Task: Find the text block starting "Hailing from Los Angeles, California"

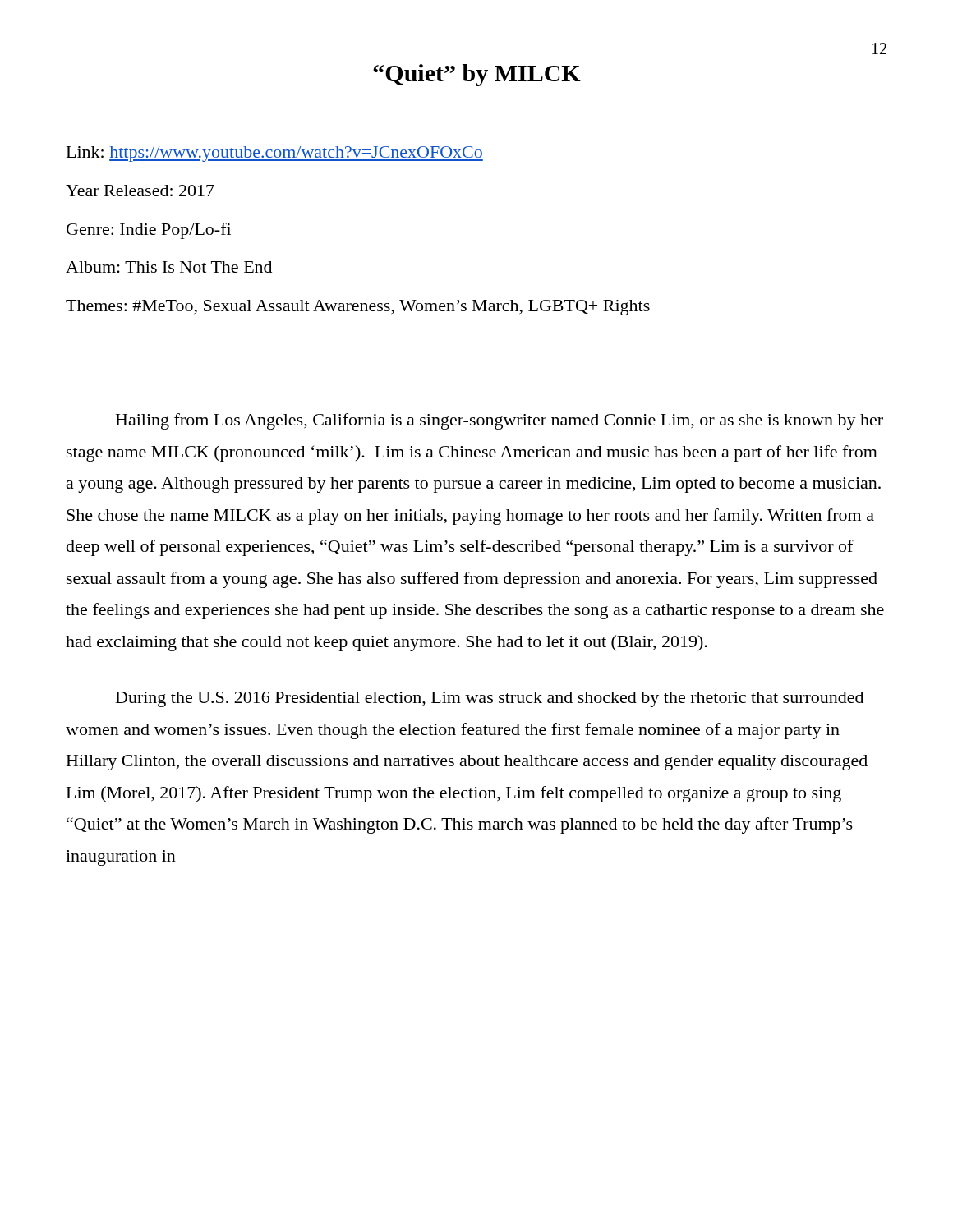Action: click(x=475, y=530)
